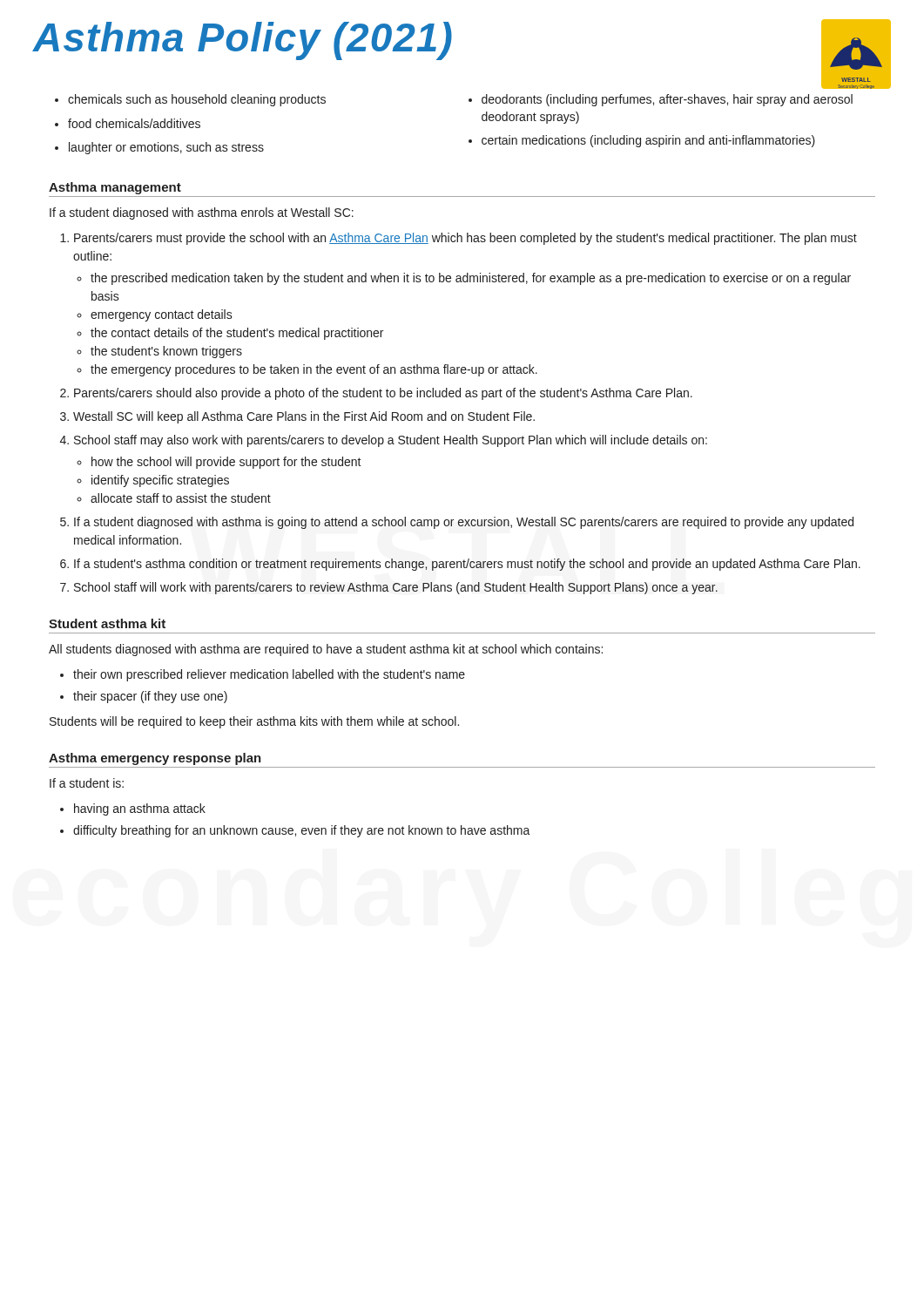Viewport: 924px width, 1307px height.
Task: Find the logo
Action: 856,54
